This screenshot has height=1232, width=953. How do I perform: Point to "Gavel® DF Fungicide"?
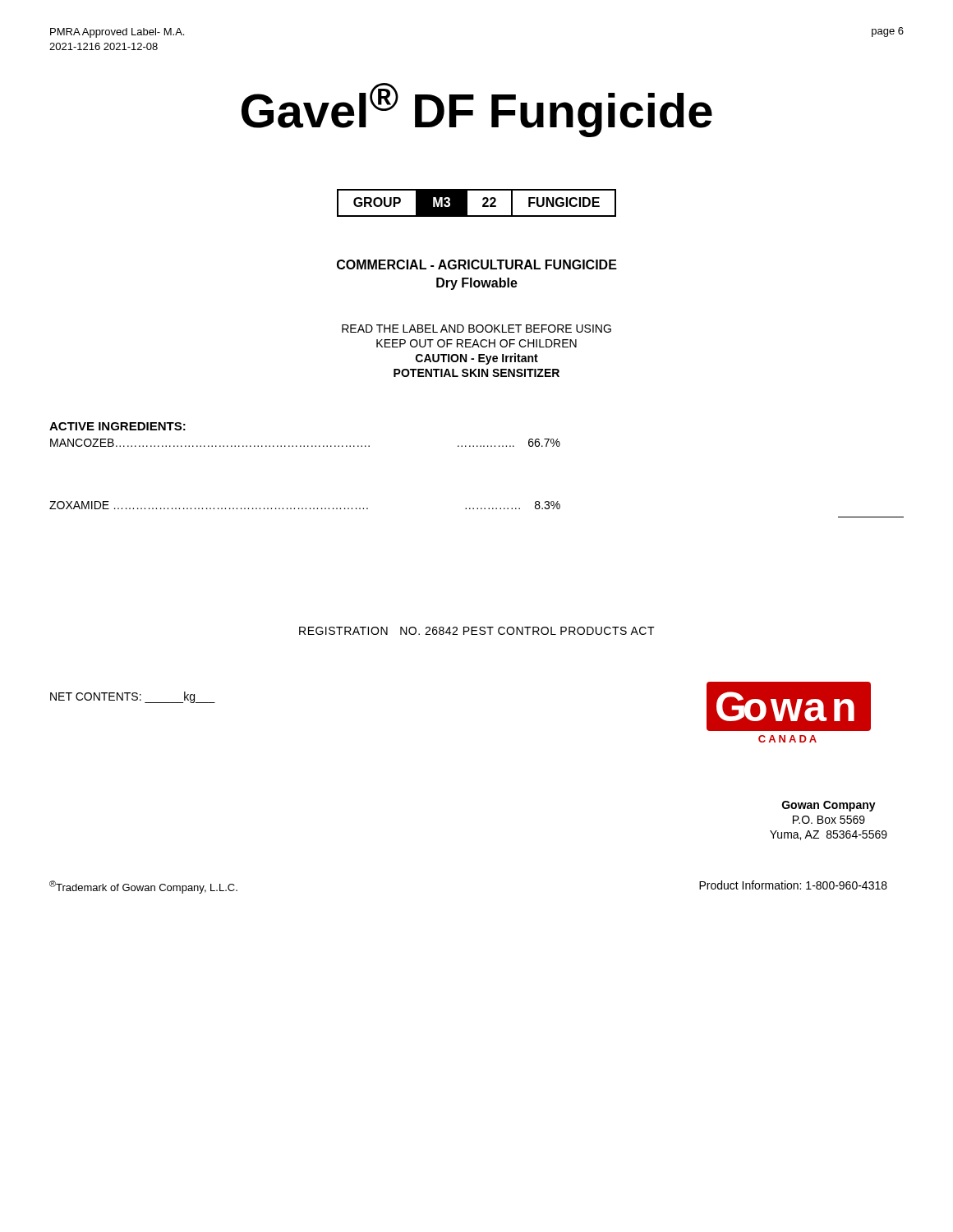point(476,106)
